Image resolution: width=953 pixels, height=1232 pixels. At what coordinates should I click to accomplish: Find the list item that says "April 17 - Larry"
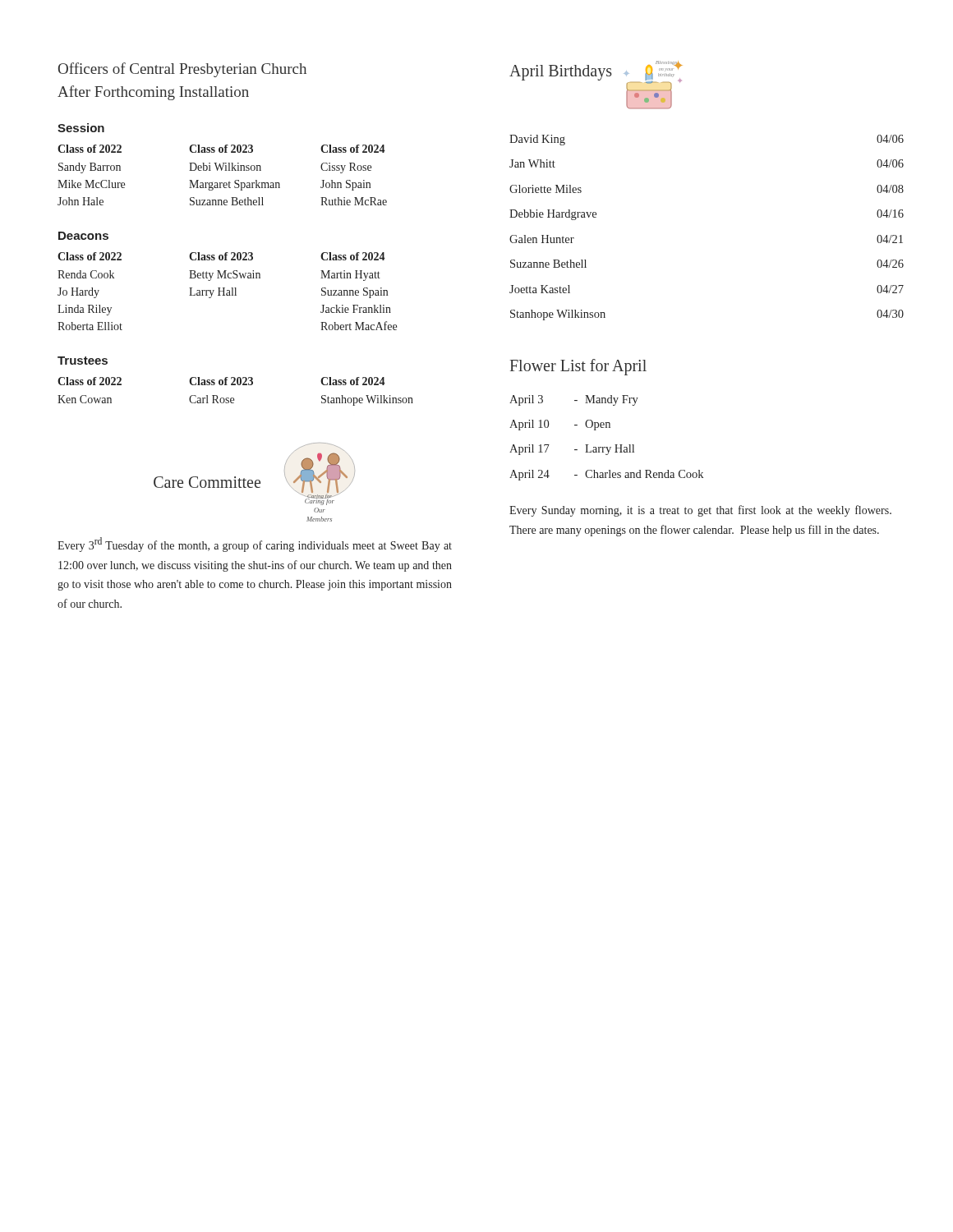tap(572, 450)
